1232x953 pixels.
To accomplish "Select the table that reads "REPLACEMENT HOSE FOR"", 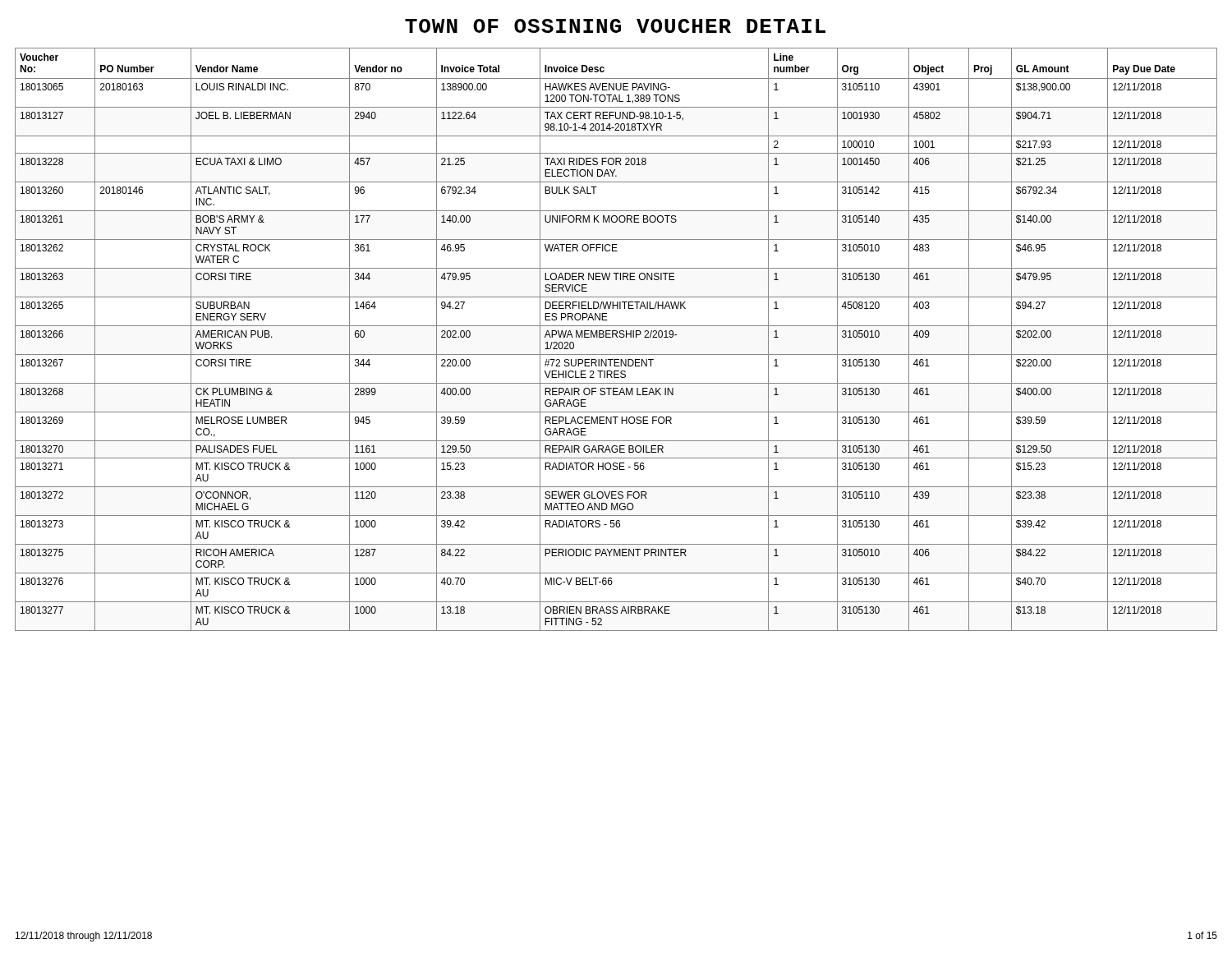I will 616,339.
